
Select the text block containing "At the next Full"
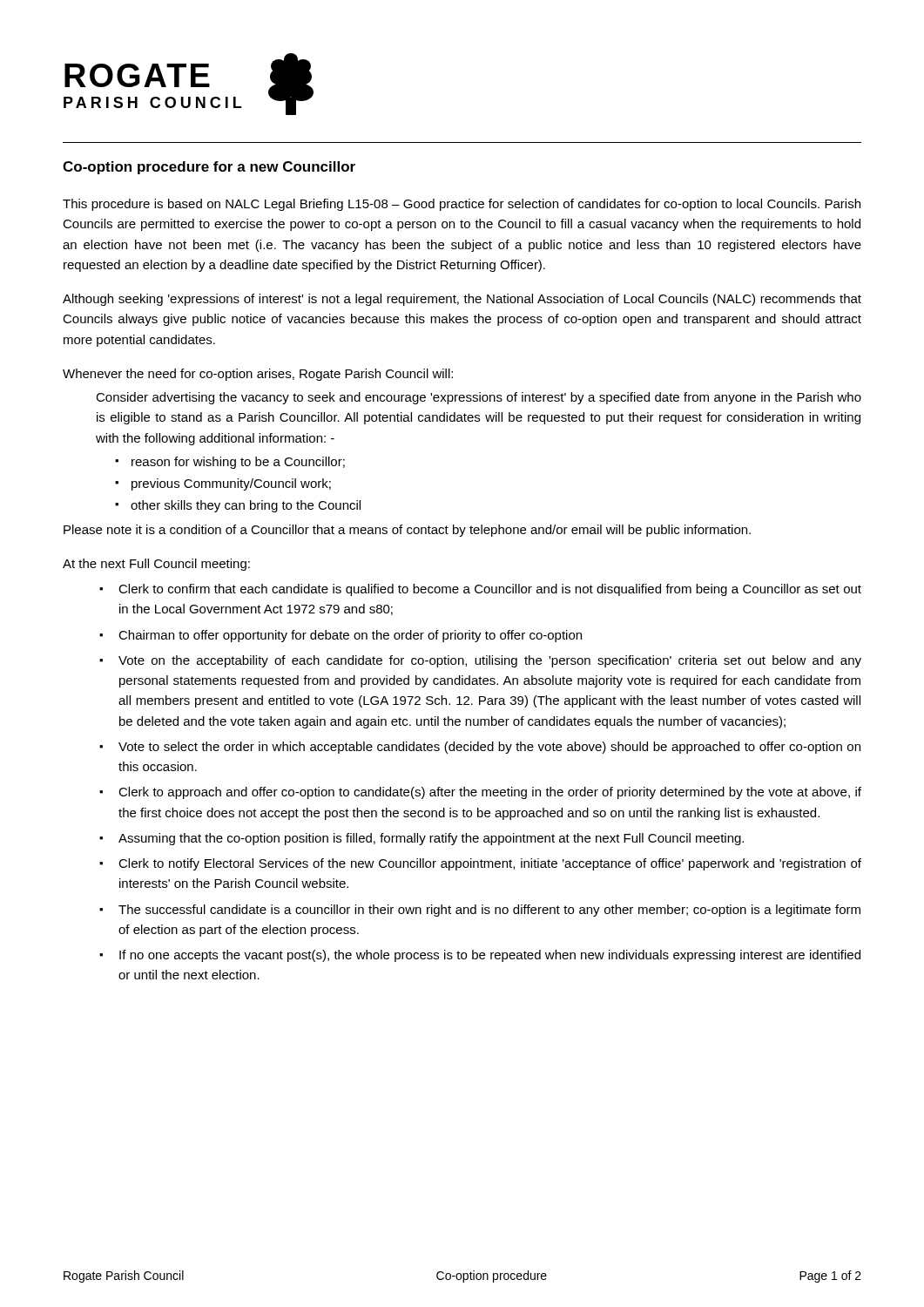pos(157,563)
